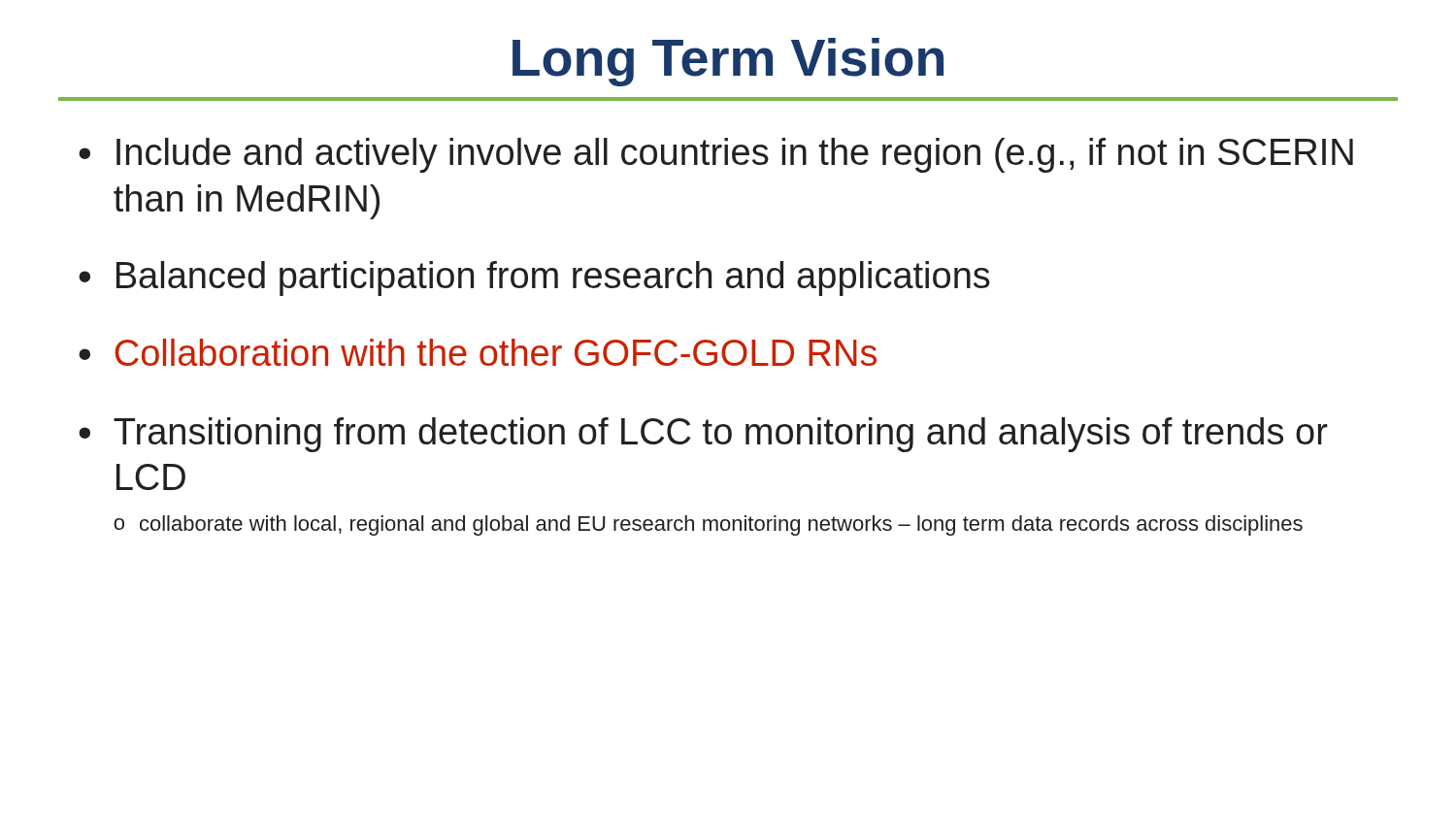Select the passage starting "• Include and actively"
Image resolution: width=1456 pixels, height=819 pixels.
(x=728, y=176)
